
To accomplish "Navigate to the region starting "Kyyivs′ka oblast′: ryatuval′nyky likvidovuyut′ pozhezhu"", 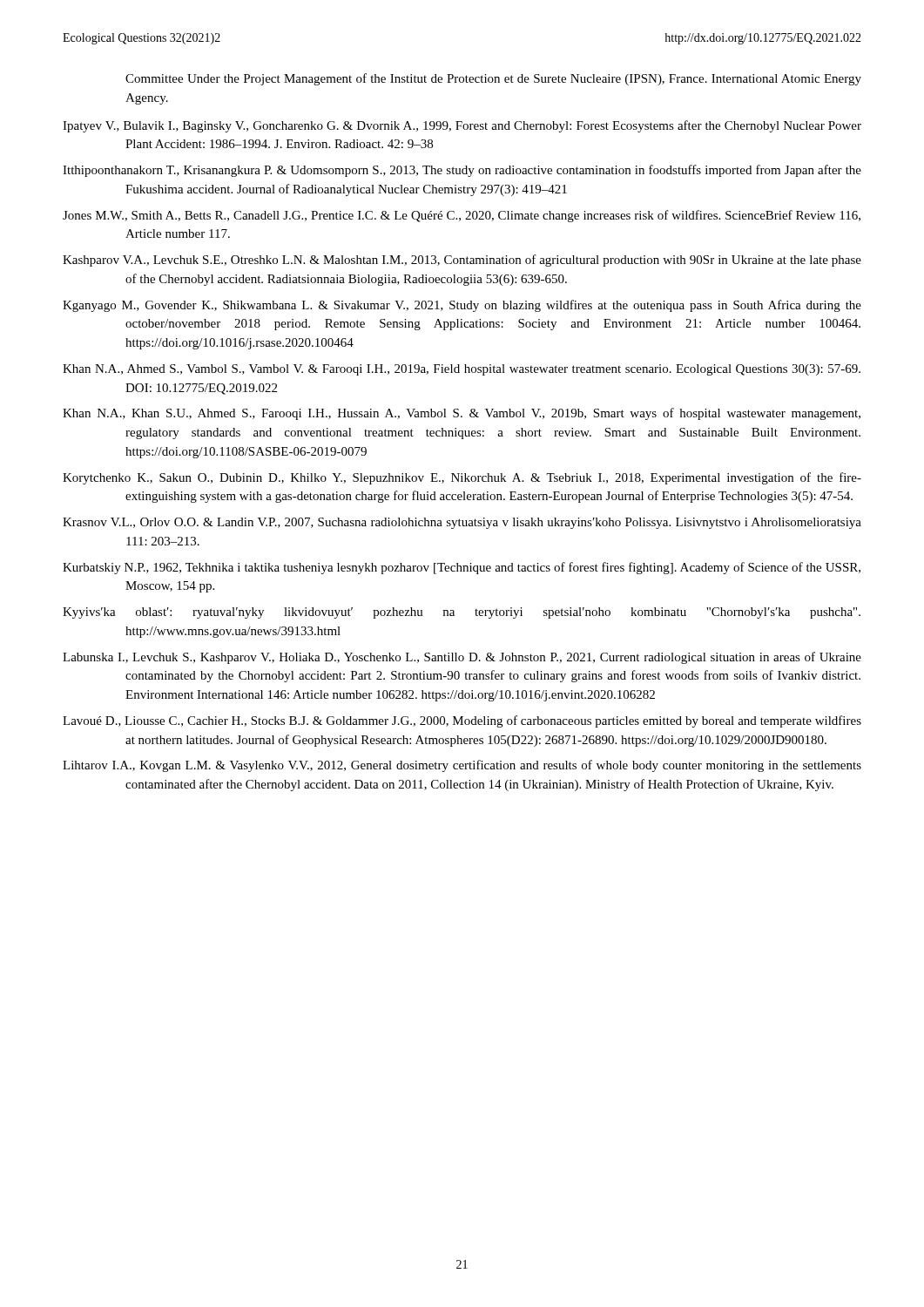I will (462, 622).
